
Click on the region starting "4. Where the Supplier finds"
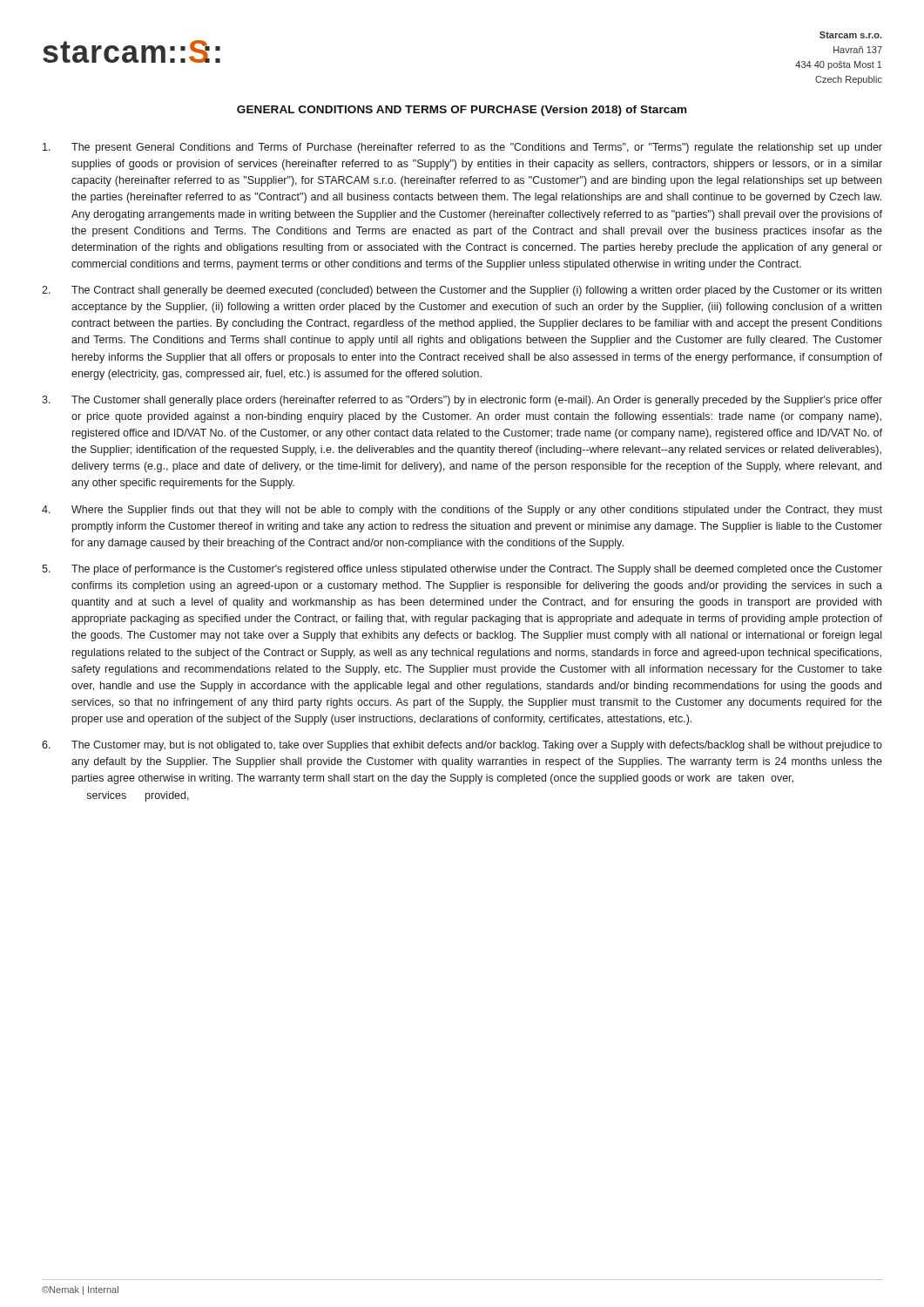coord(462,526)
